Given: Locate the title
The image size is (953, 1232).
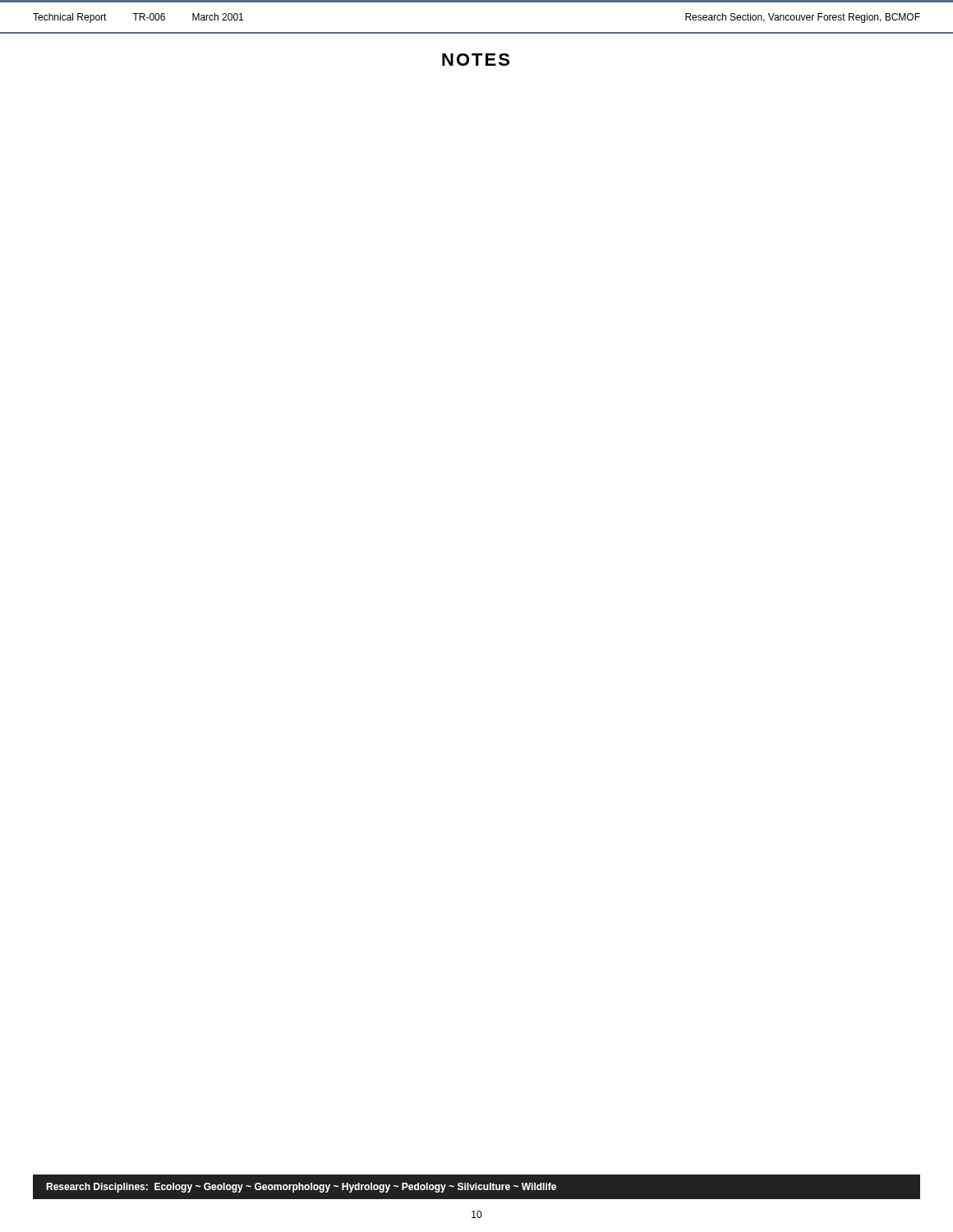Looking at the screenshot, I should tap(476, 60).
